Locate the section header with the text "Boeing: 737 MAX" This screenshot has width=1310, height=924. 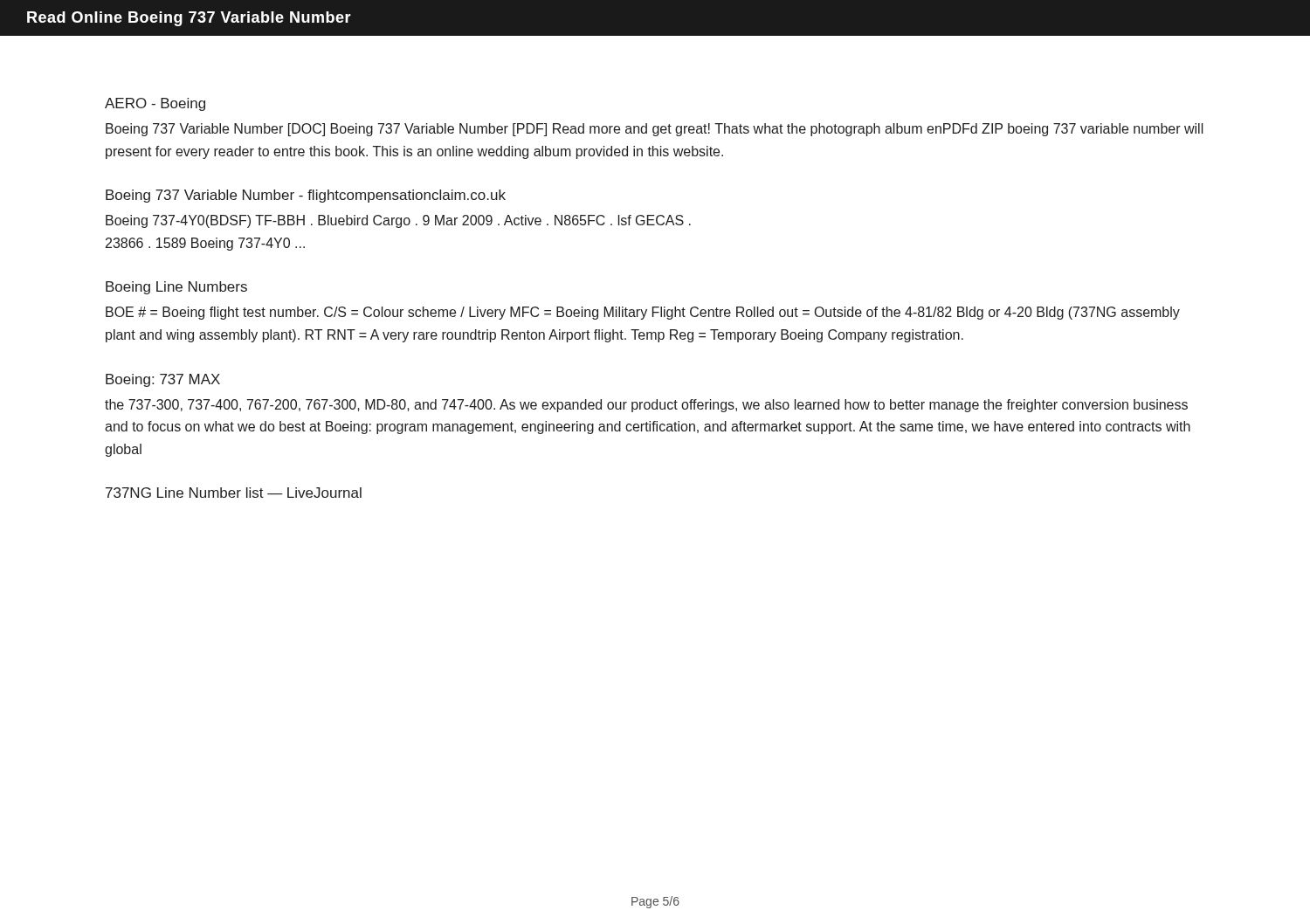pos(163,379)
